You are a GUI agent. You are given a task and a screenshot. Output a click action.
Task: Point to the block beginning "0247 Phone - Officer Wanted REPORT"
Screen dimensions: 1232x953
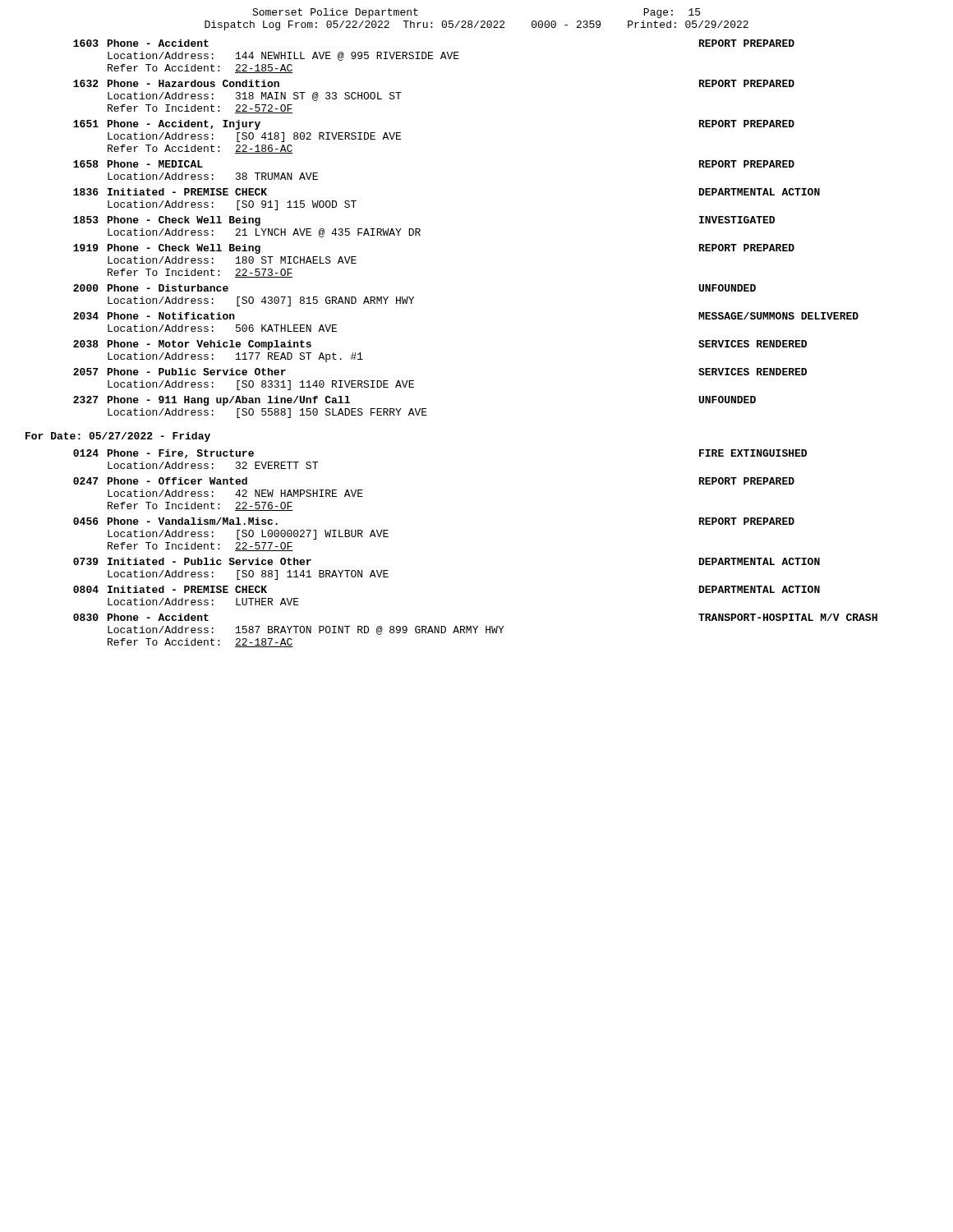(83, 481)
